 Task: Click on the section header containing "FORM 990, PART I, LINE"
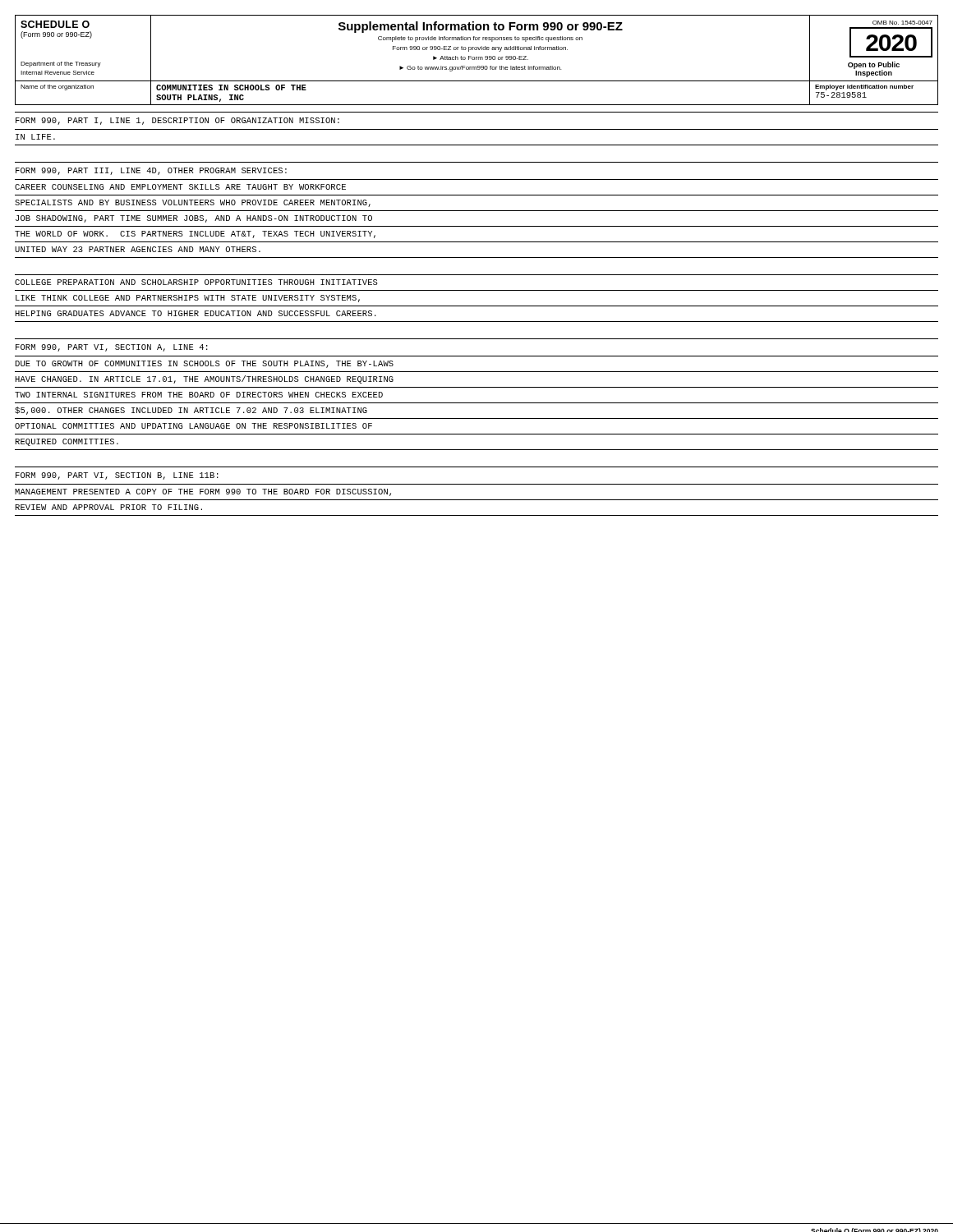(178, 121)
